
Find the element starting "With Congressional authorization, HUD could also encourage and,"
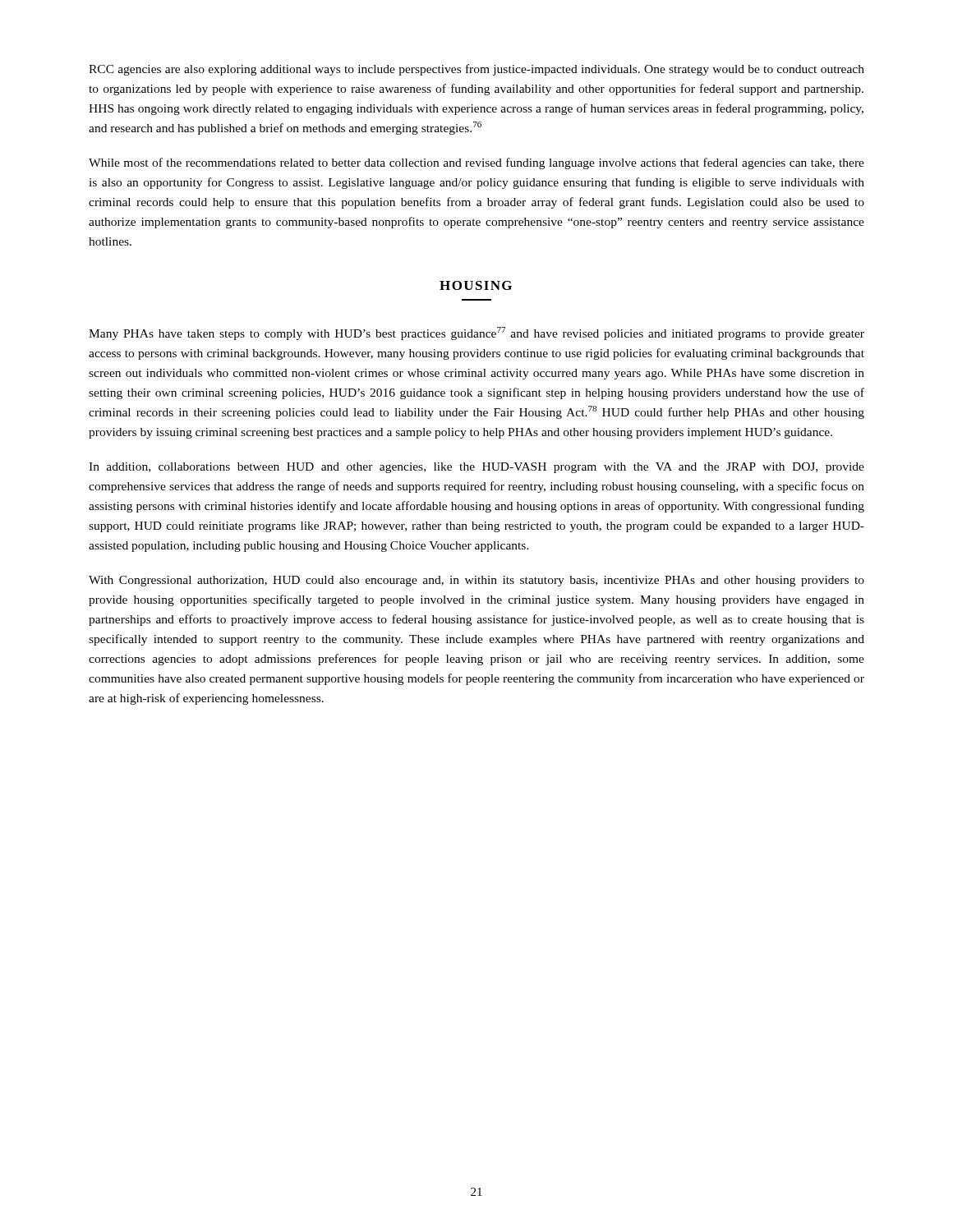tap(476, 639)
